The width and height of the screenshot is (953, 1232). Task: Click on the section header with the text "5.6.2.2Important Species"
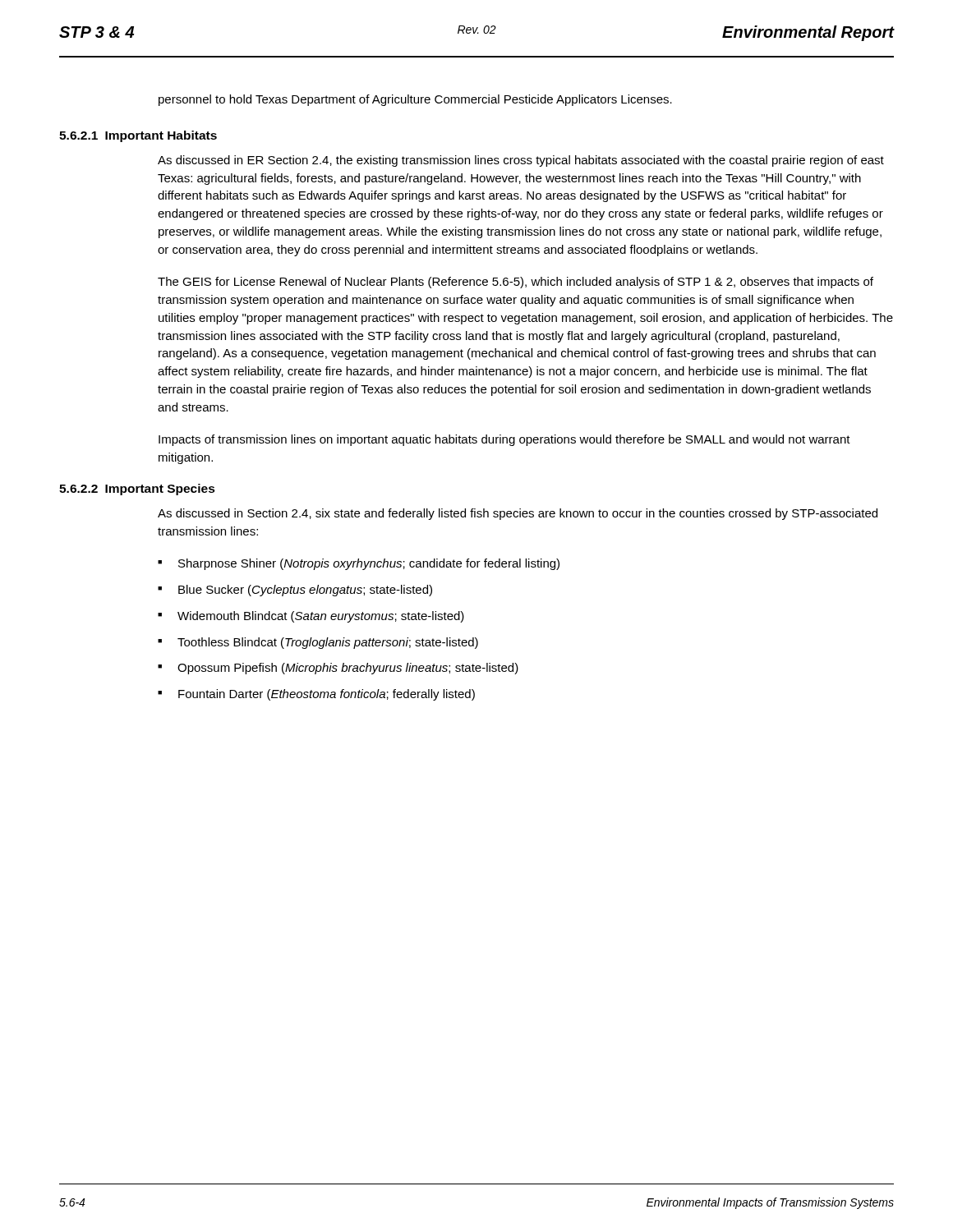[137, 488]
